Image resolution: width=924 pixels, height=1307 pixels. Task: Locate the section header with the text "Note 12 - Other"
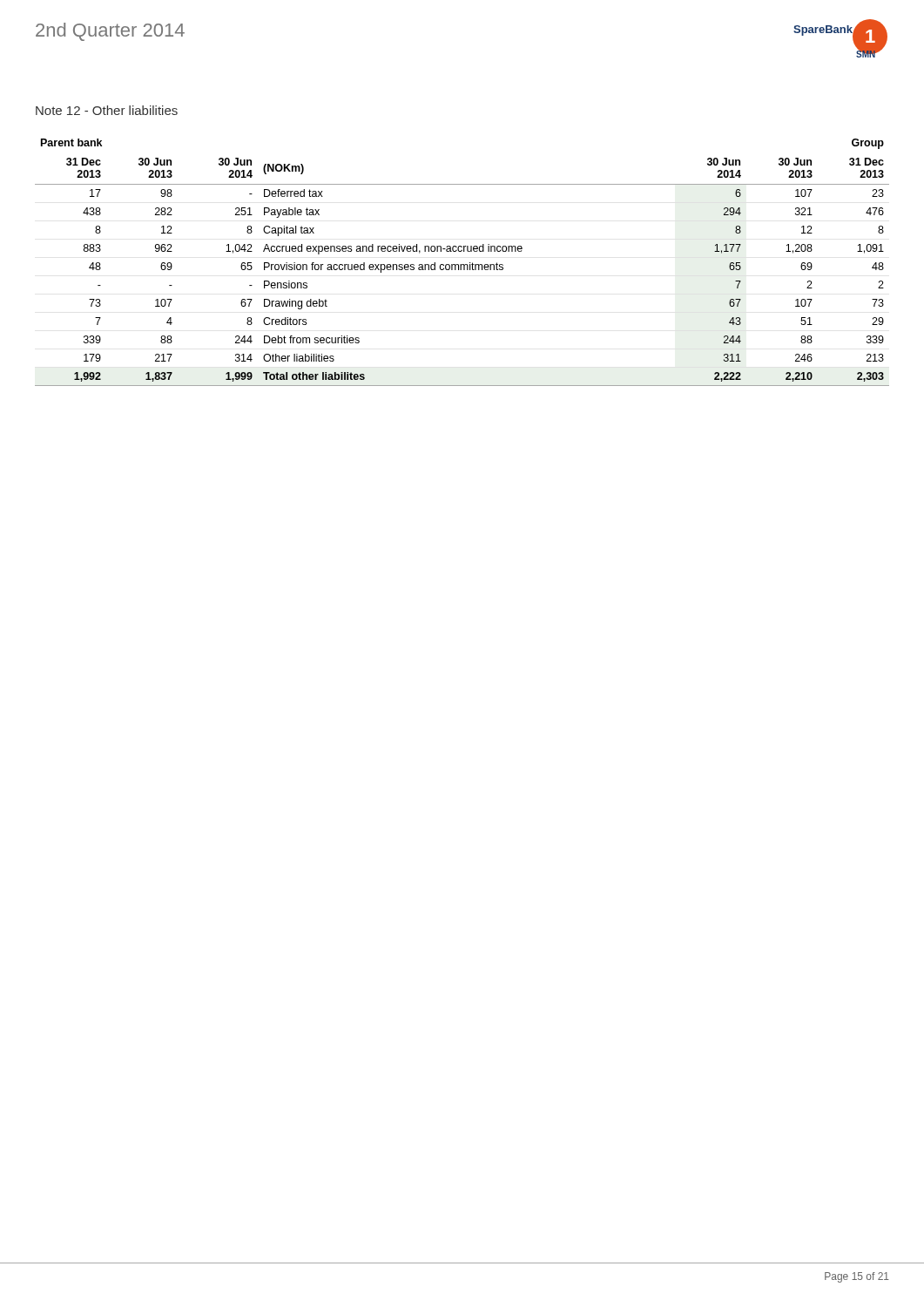(x=106, y=110)
